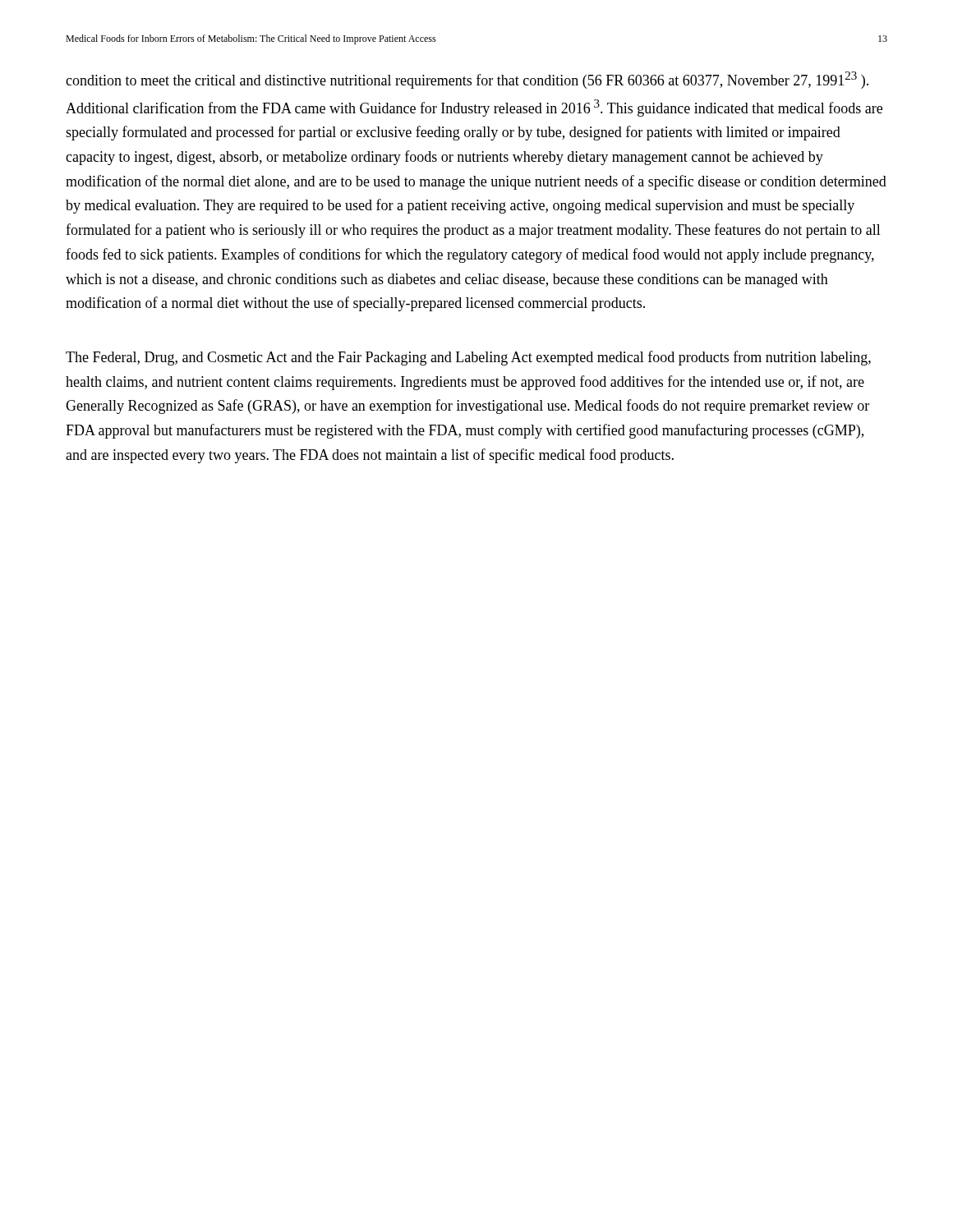The width and height of the screenshot is (953, 1232).
Task: Locate the text block with the text "condition to meet"
Action: (476, 190)
